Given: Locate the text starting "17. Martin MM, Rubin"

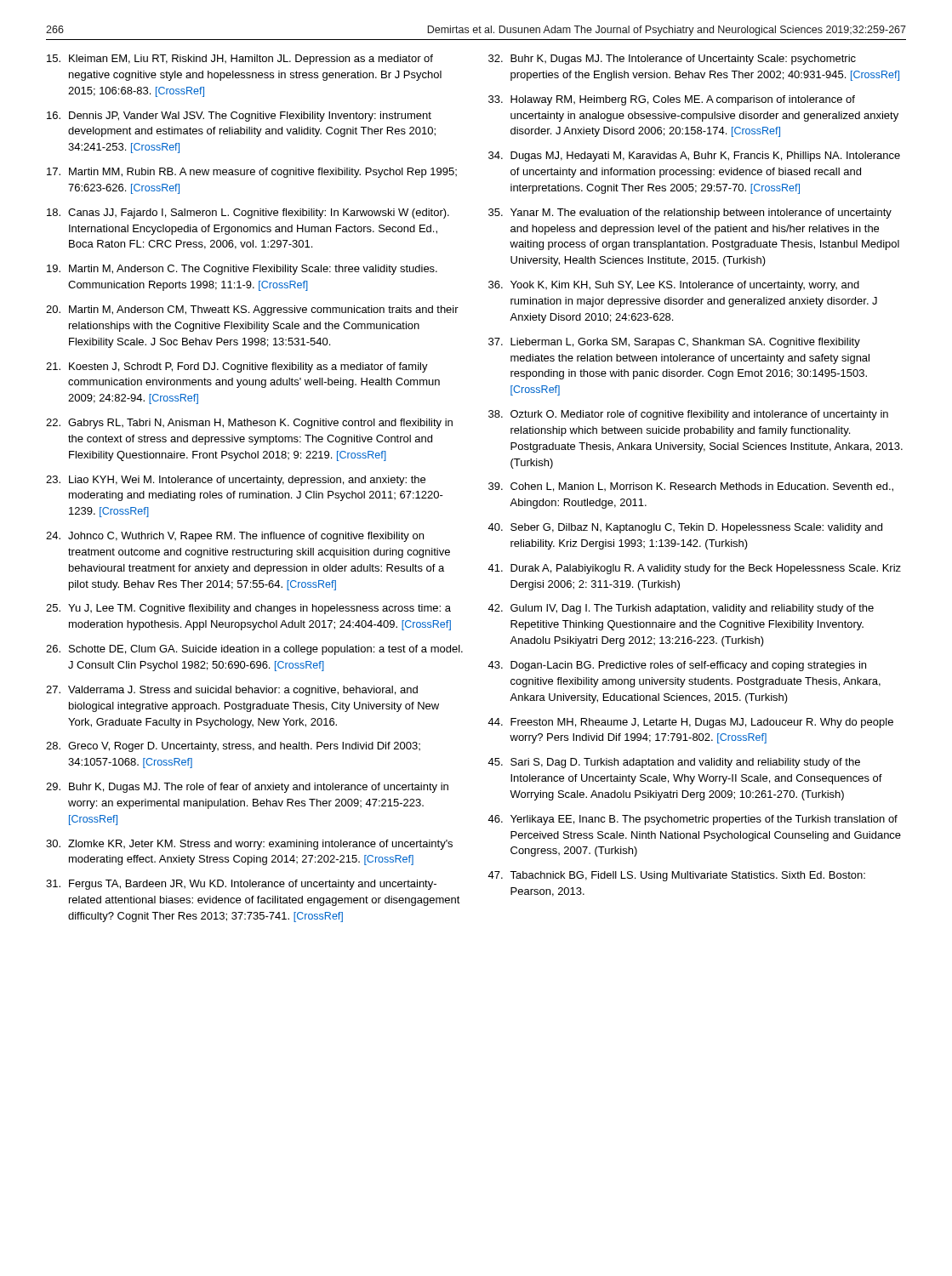Looking at the screenshot, I should coord(255,180).
